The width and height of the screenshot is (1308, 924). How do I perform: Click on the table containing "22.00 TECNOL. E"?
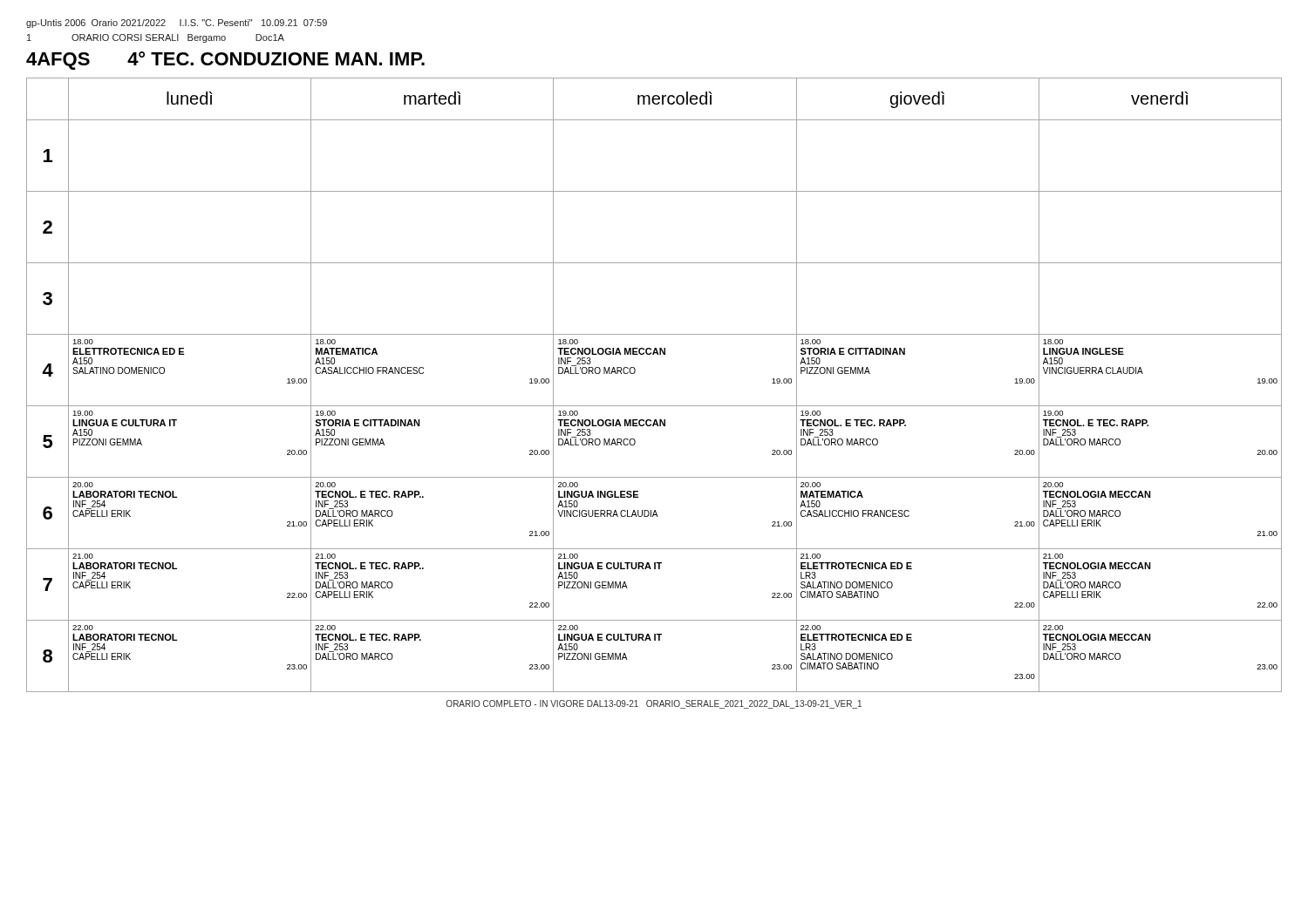(x=654, y=385)
